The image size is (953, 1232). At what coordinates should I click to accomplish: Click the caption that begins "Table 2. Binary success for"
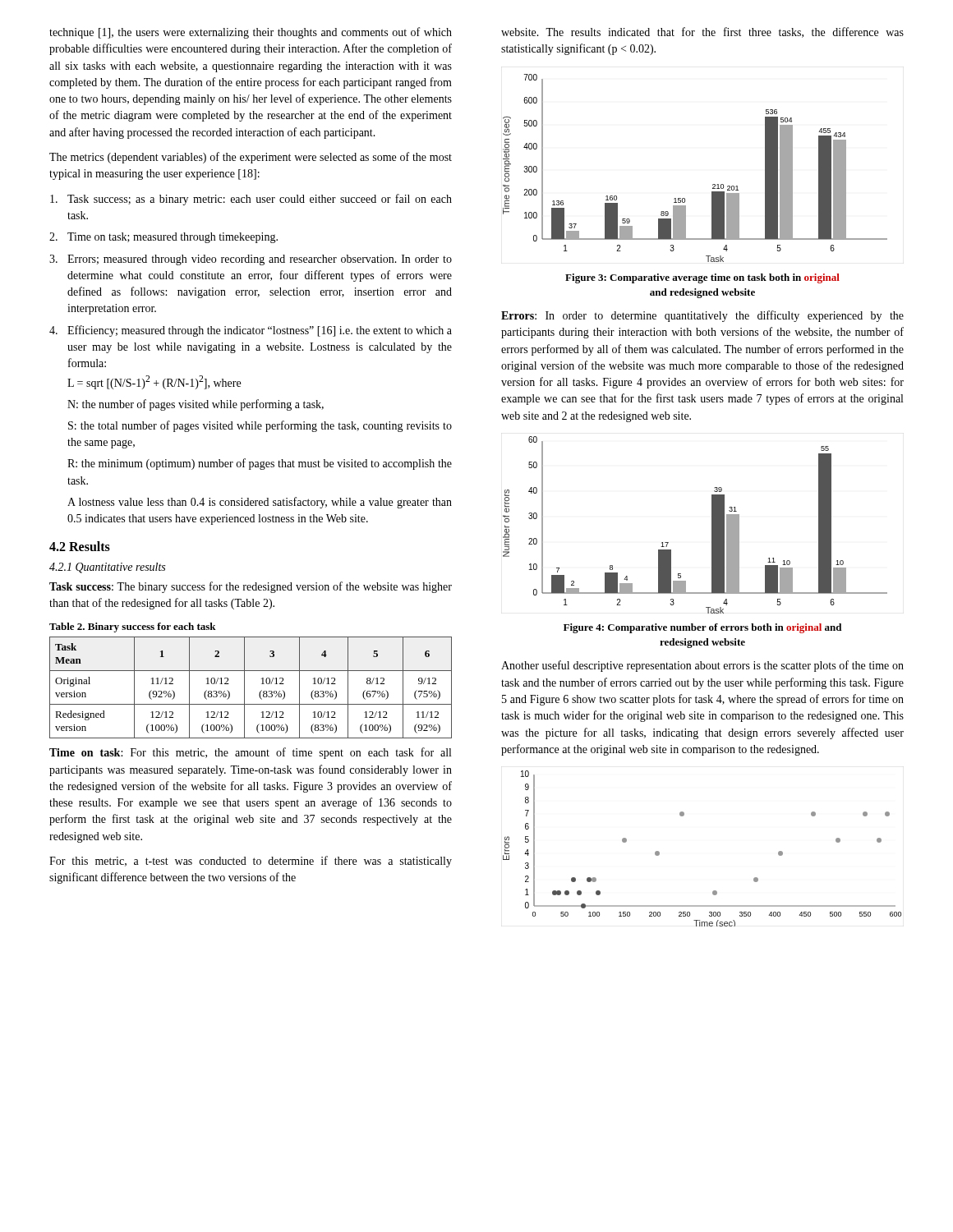point(133,626)
